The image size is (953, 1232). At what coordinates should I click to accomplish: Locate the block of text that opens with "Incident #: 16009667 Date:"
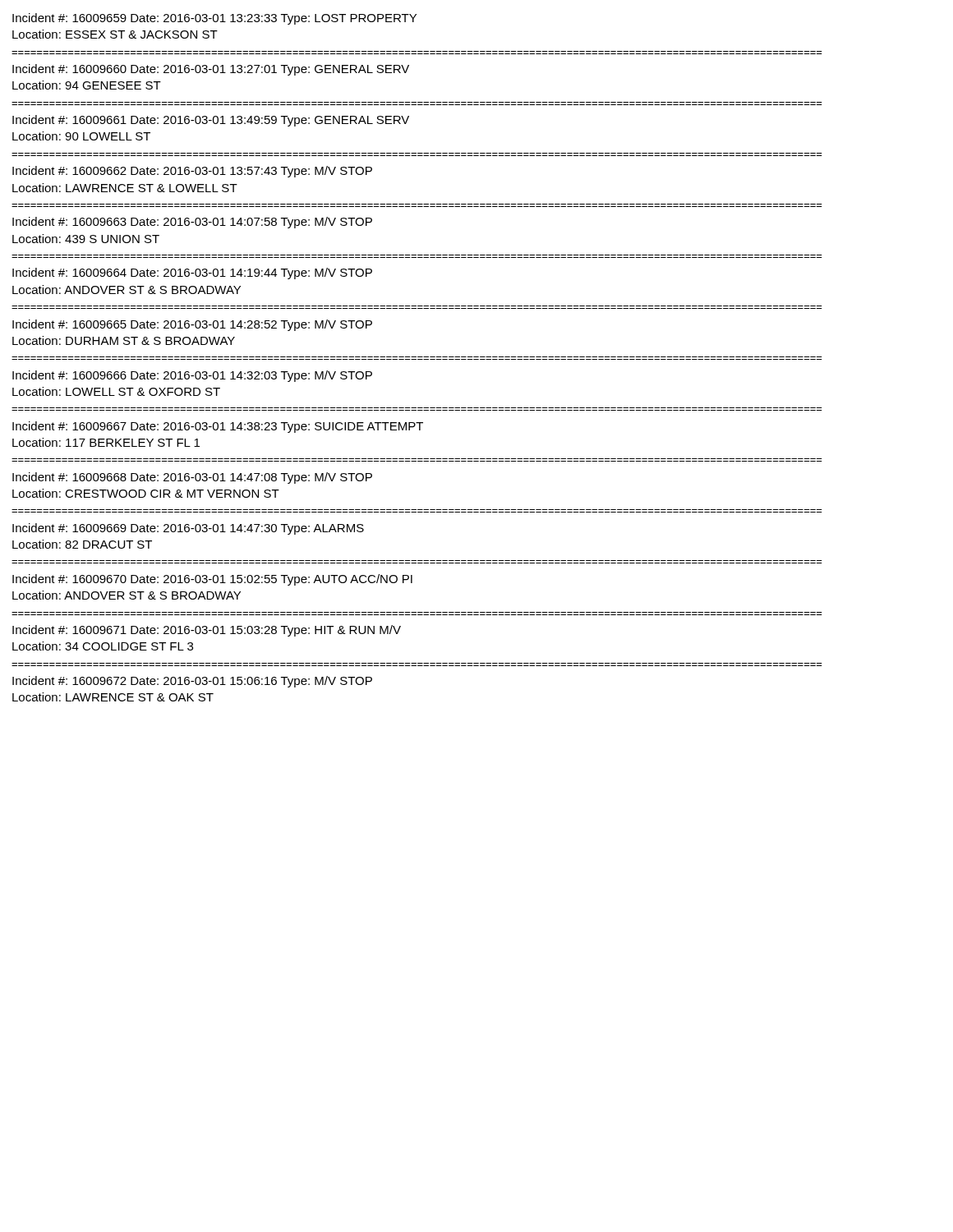point(218,427)
